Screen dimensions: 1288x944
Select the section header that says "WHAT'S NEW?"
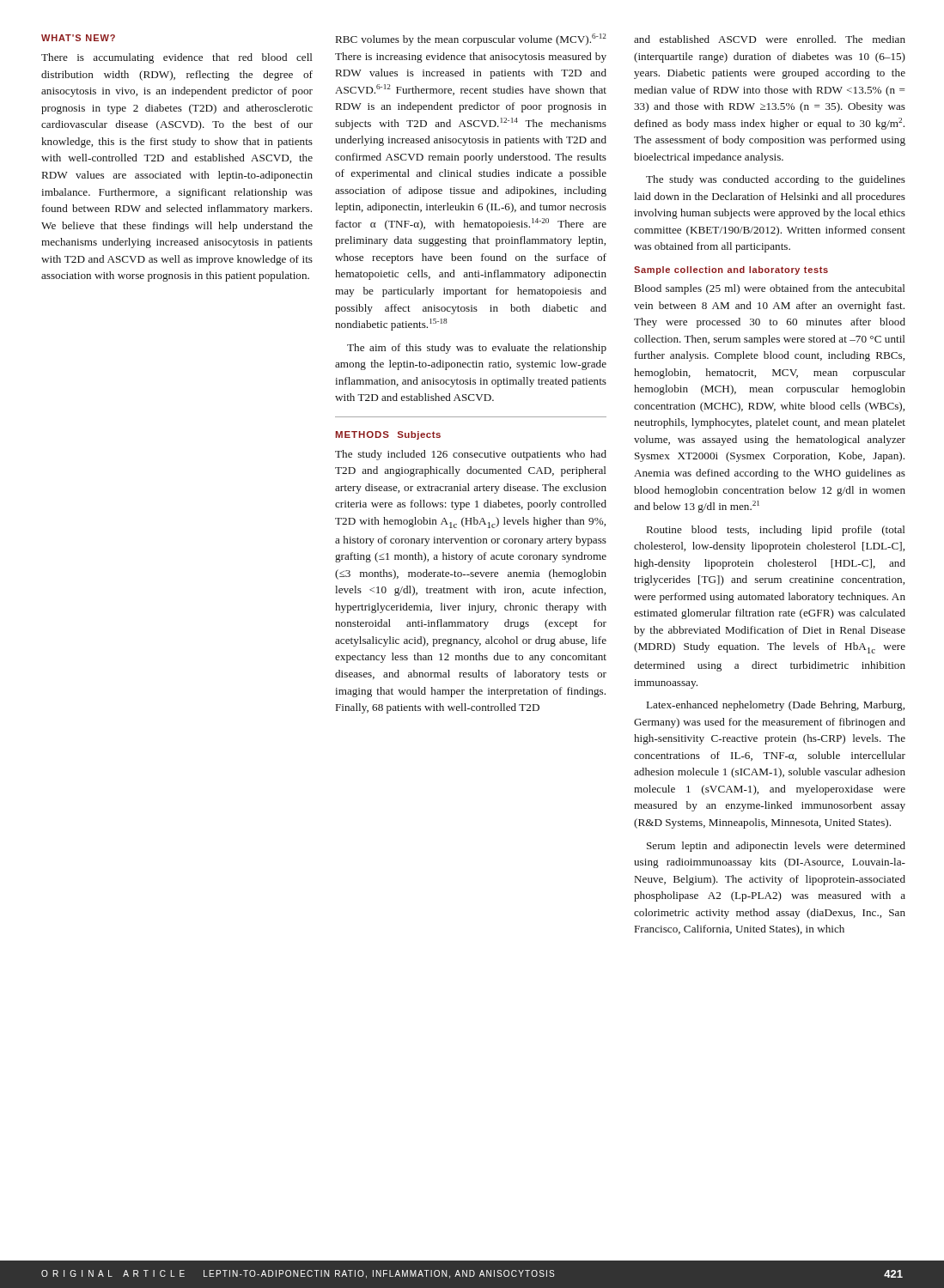79,38
